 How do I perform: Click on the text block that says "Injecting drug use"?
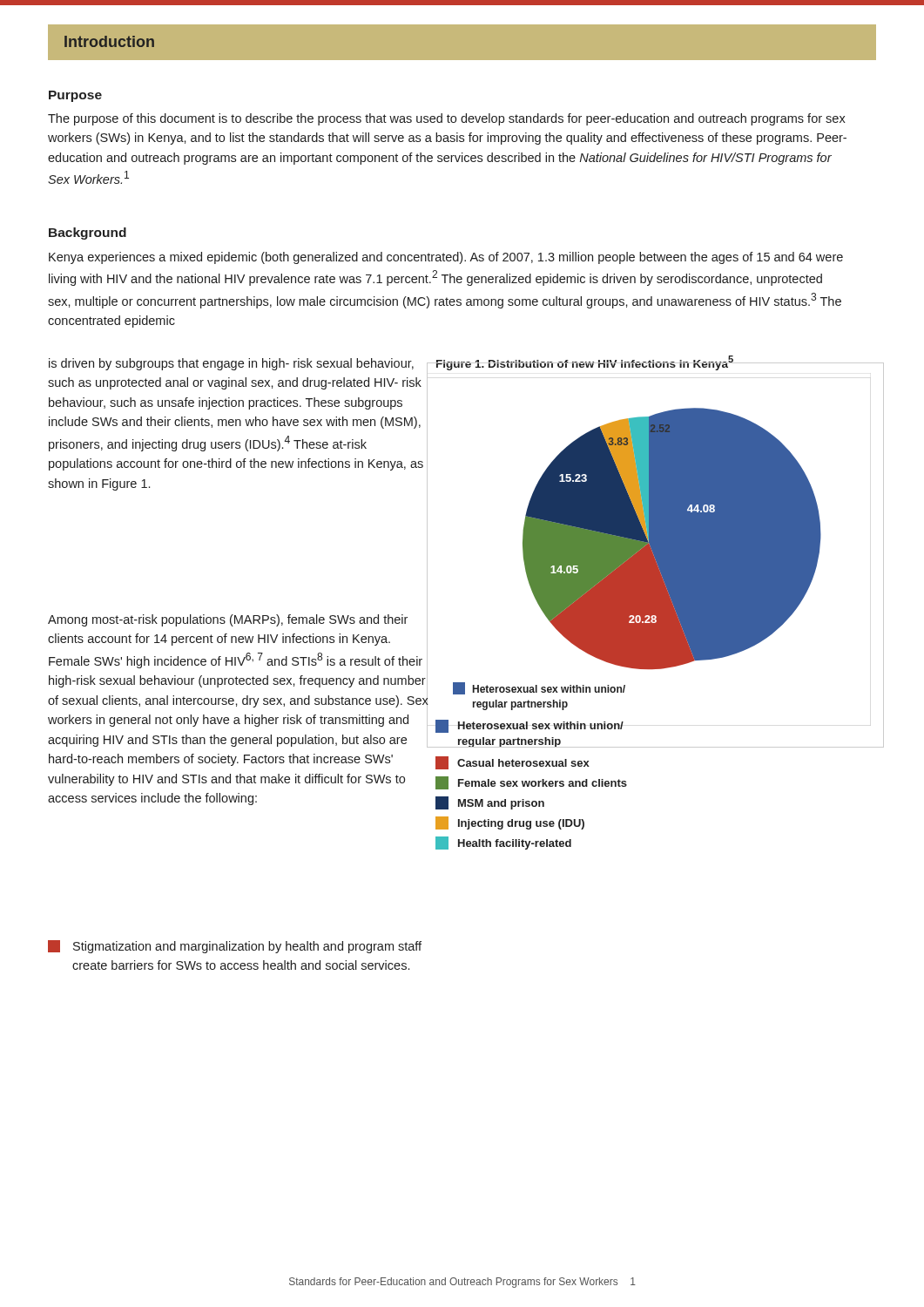pos(510,823)
